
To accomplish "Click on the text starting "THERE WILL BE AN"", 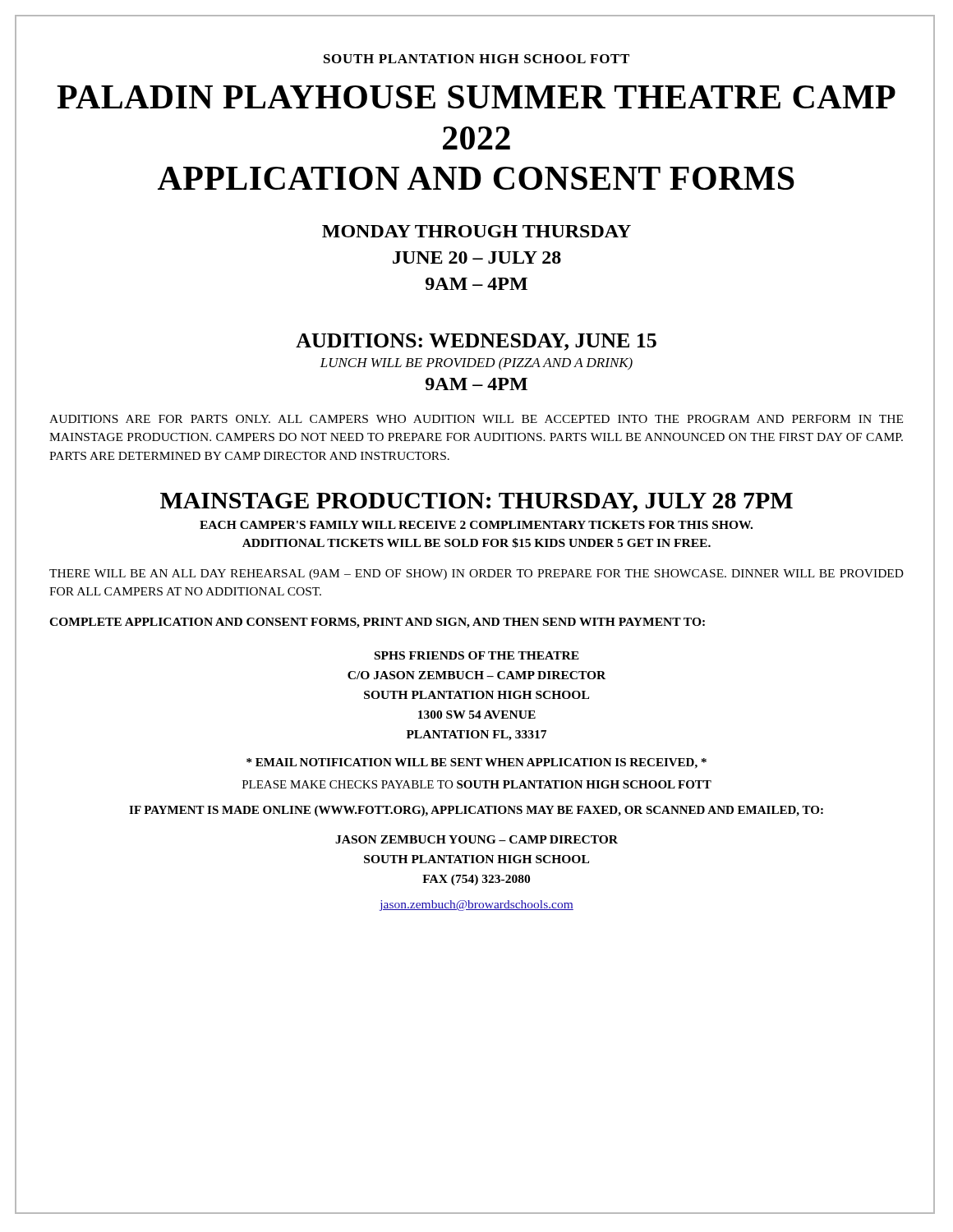I will click(x=476, y=582).
